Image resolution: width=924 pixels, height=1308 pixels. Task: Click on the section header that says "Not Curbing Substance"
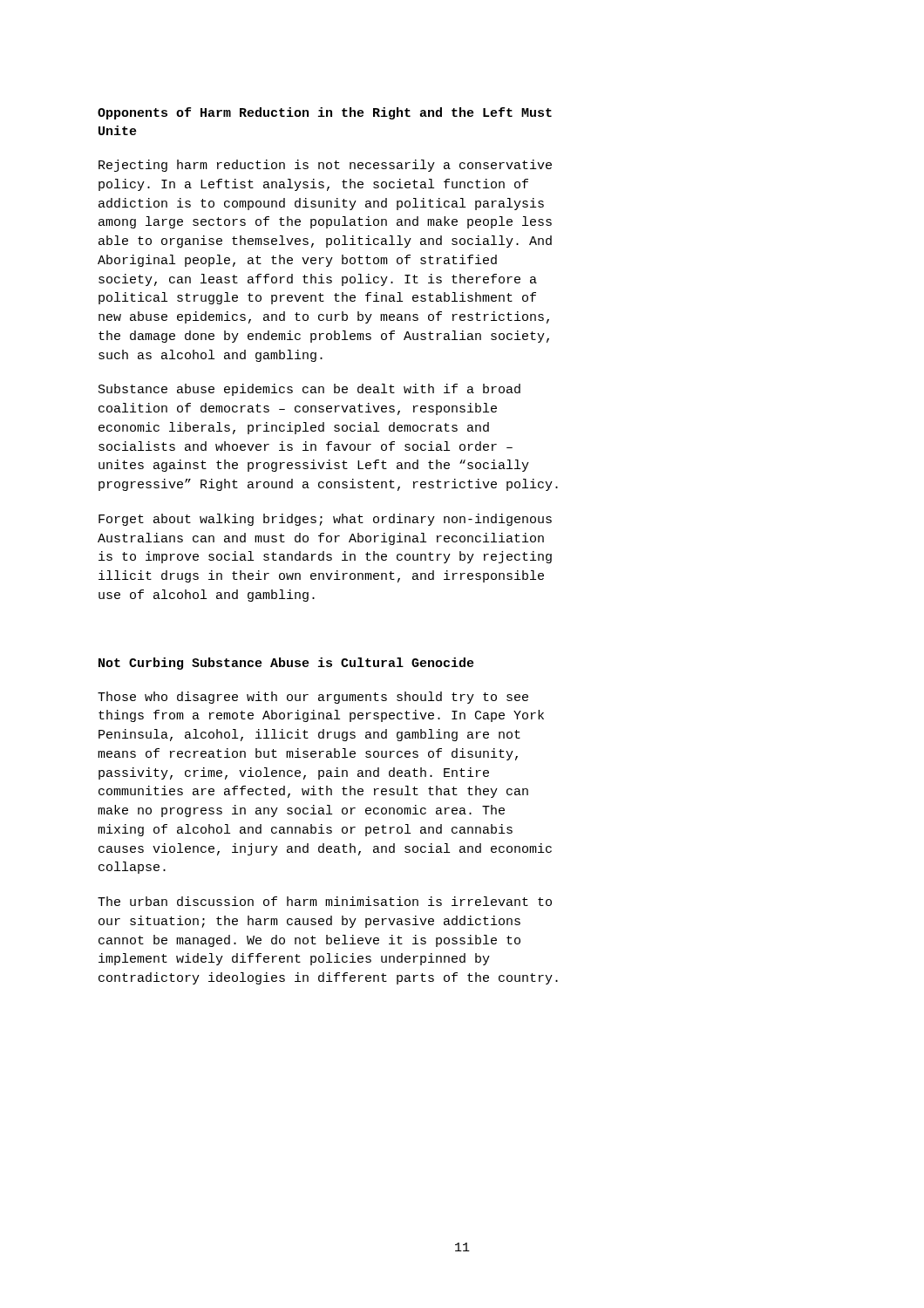tap(286, 664)
